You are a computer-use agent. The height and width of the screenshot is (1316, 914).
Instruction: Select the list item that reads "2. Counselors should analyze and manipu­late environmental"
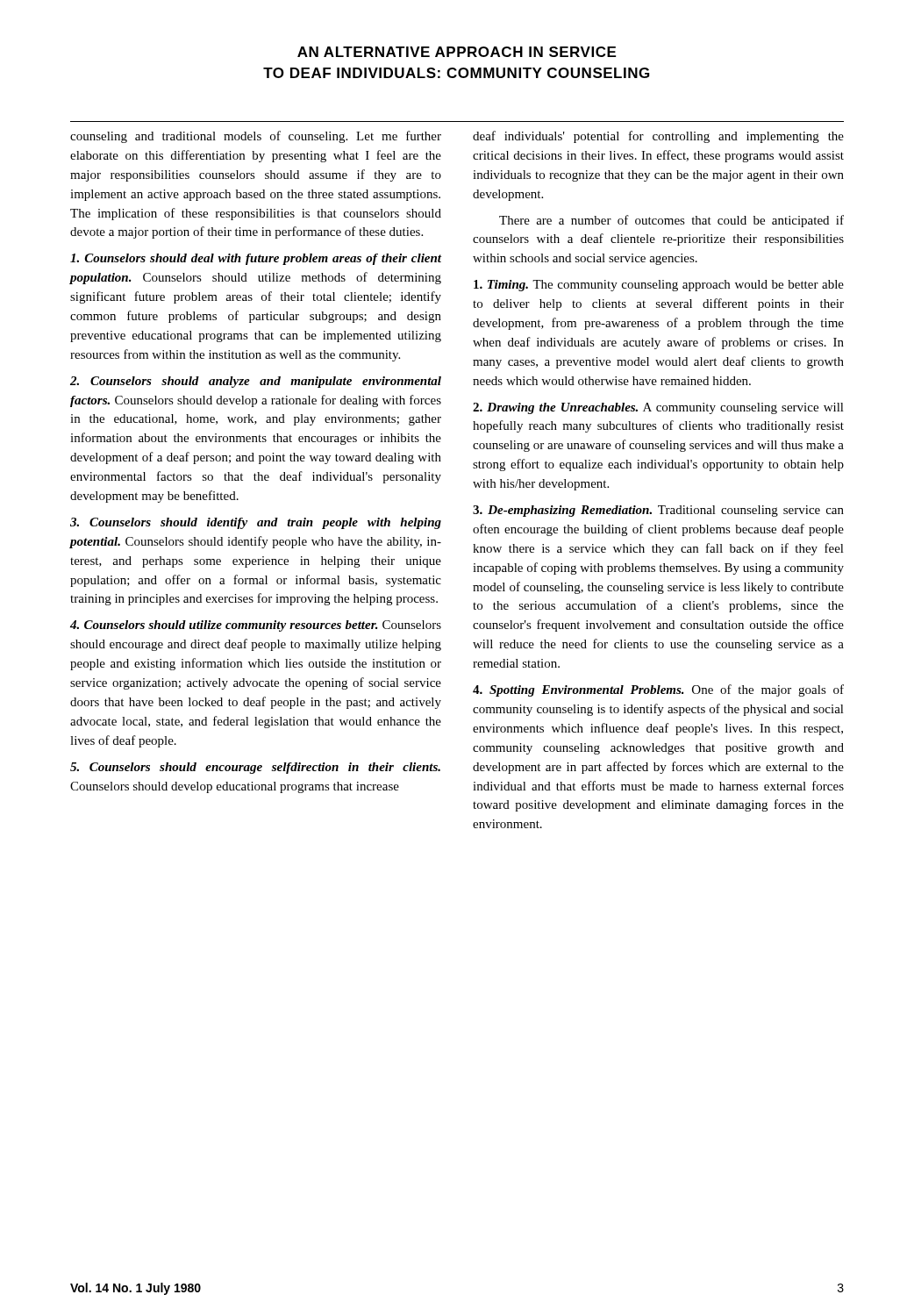coord(256,439)
